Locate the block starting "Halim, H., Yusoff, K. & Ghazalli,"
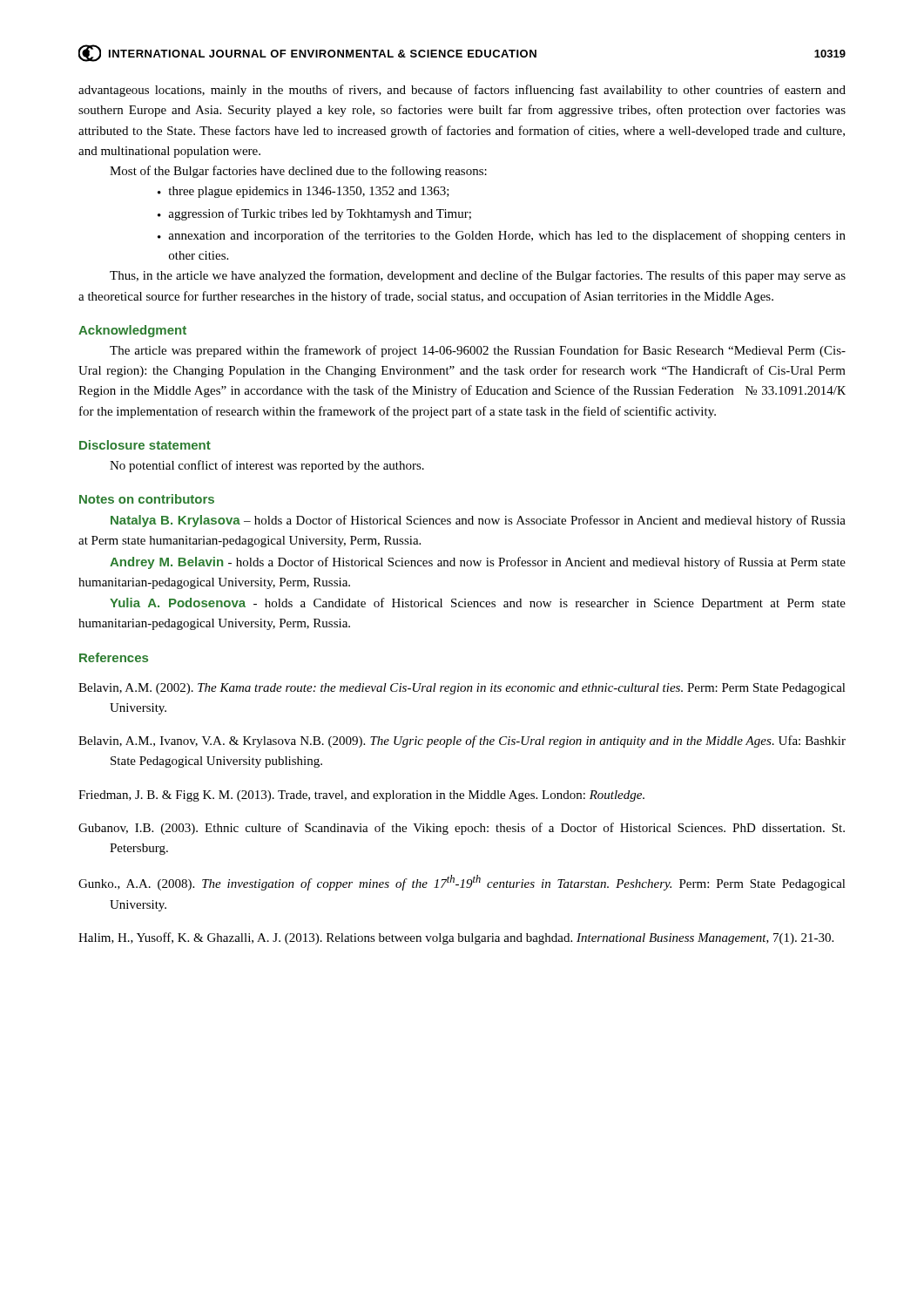 462,938
